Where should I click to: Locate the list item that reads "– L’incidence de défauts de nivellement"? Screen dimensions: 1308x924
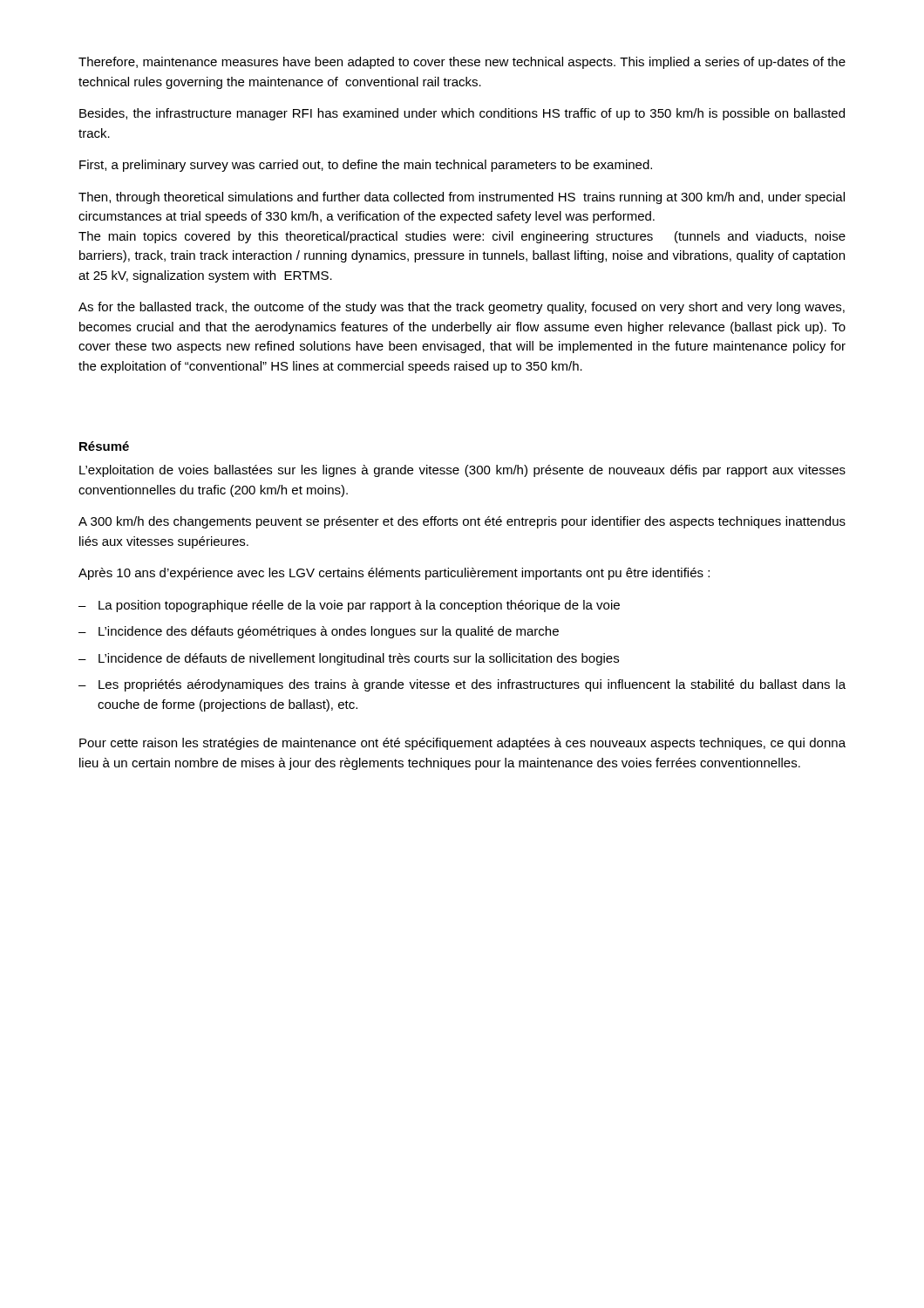click(x=462, y=658)
